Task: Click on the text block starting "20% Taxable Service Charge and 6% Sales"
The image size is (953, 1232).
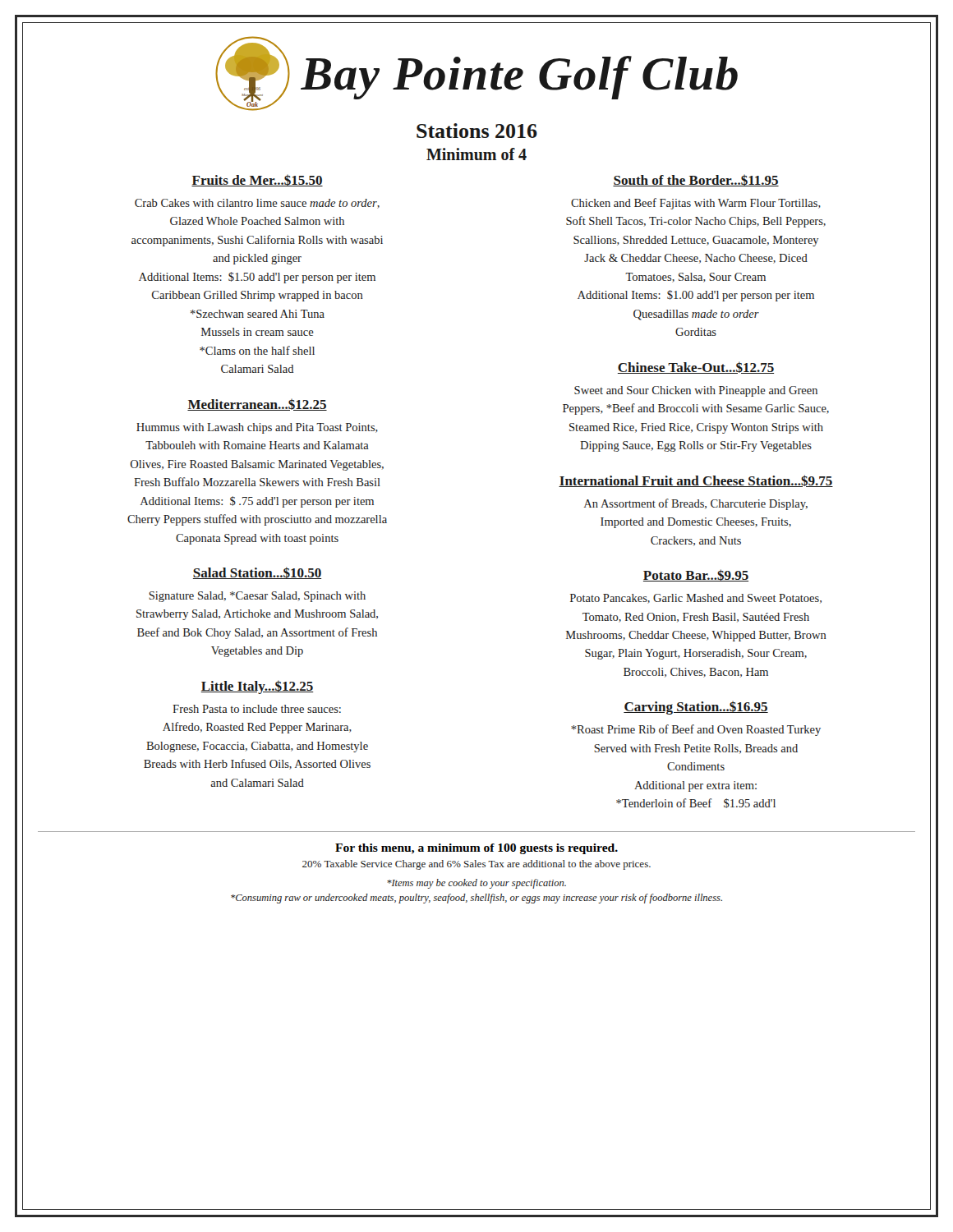Action: (476, 863)
